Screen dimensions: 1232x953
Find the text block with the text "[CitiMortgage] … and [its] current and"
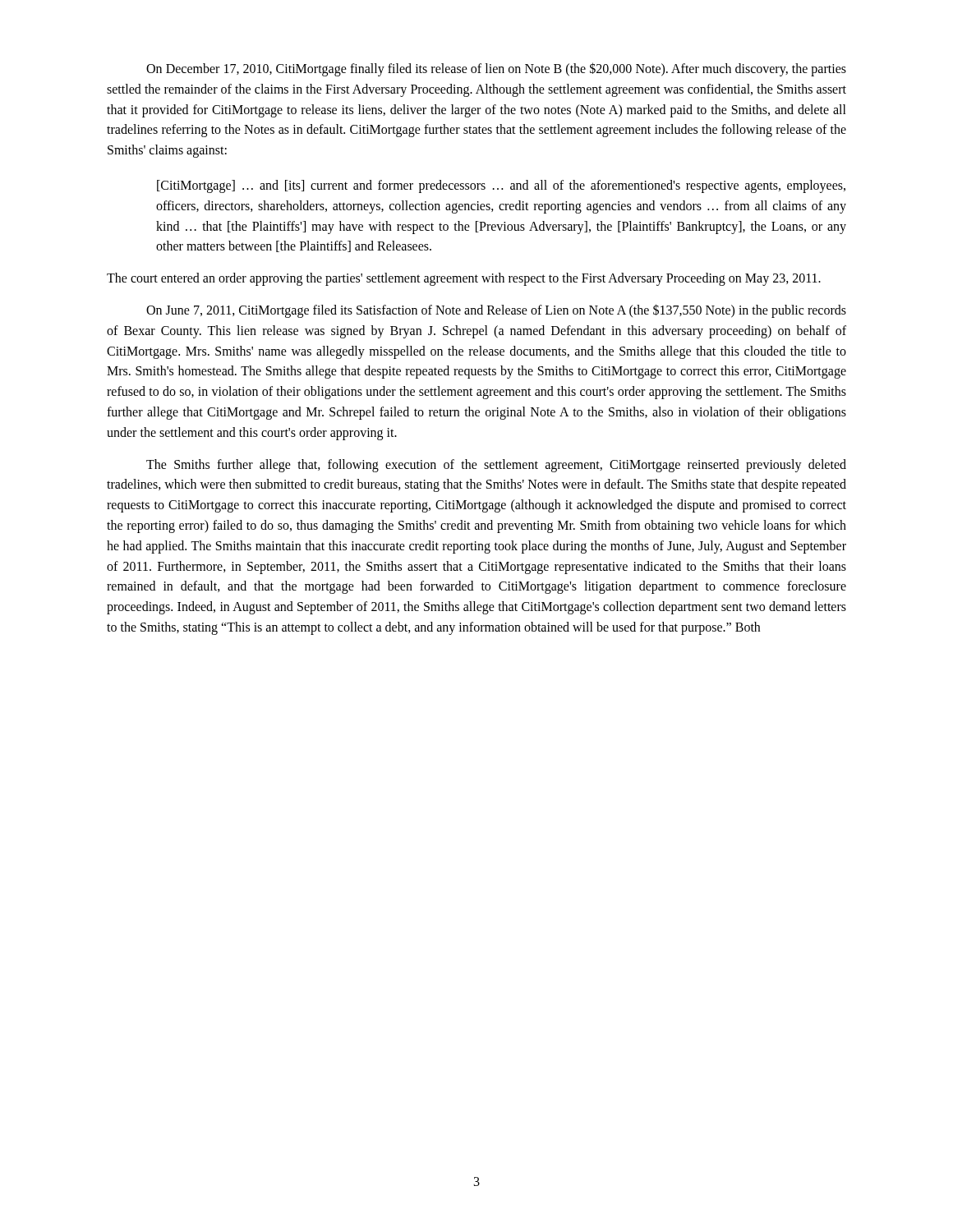tap(501, 216)
